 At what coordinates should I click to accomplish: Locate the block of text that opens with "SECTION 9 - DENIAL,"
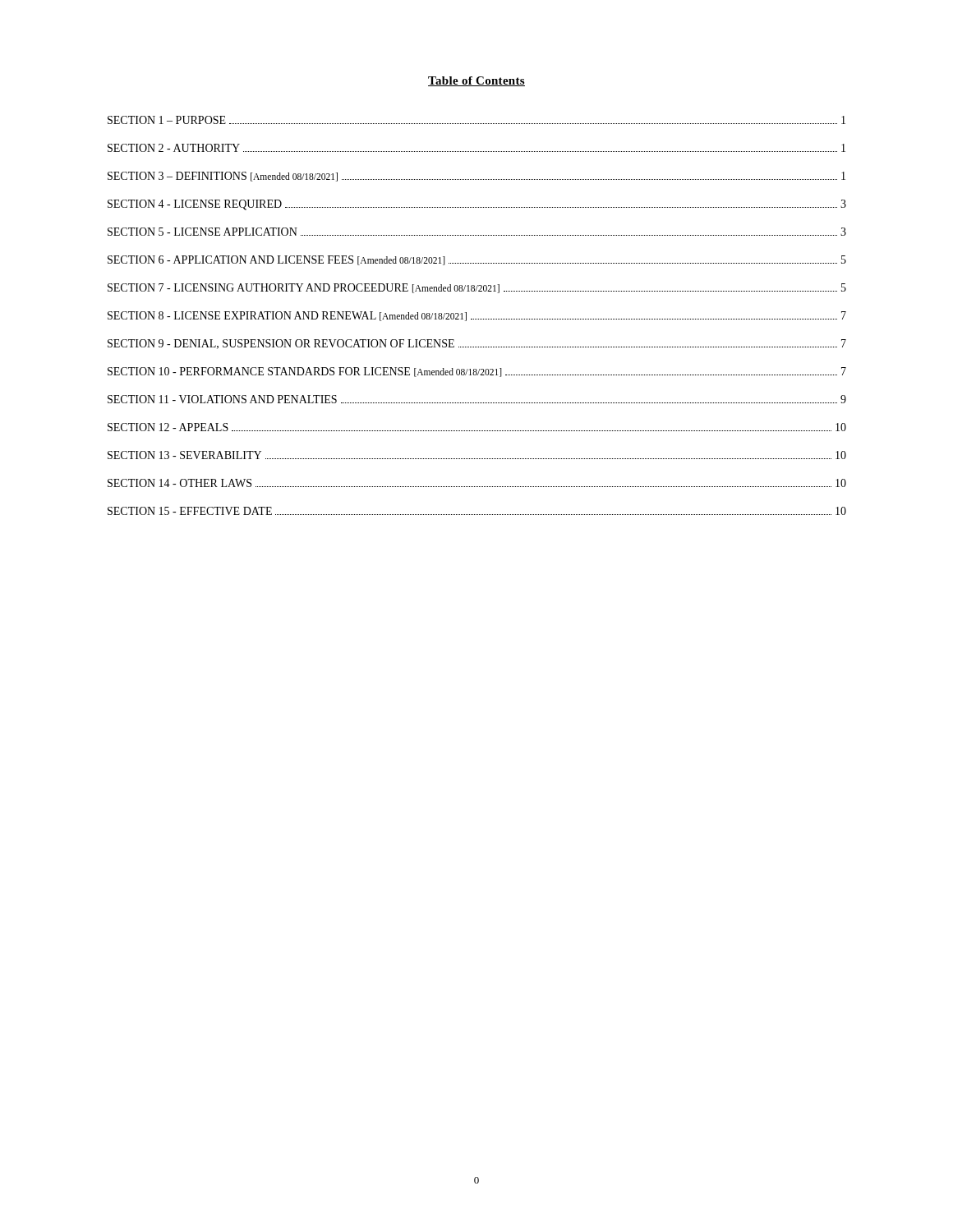(x=476, y=344)
